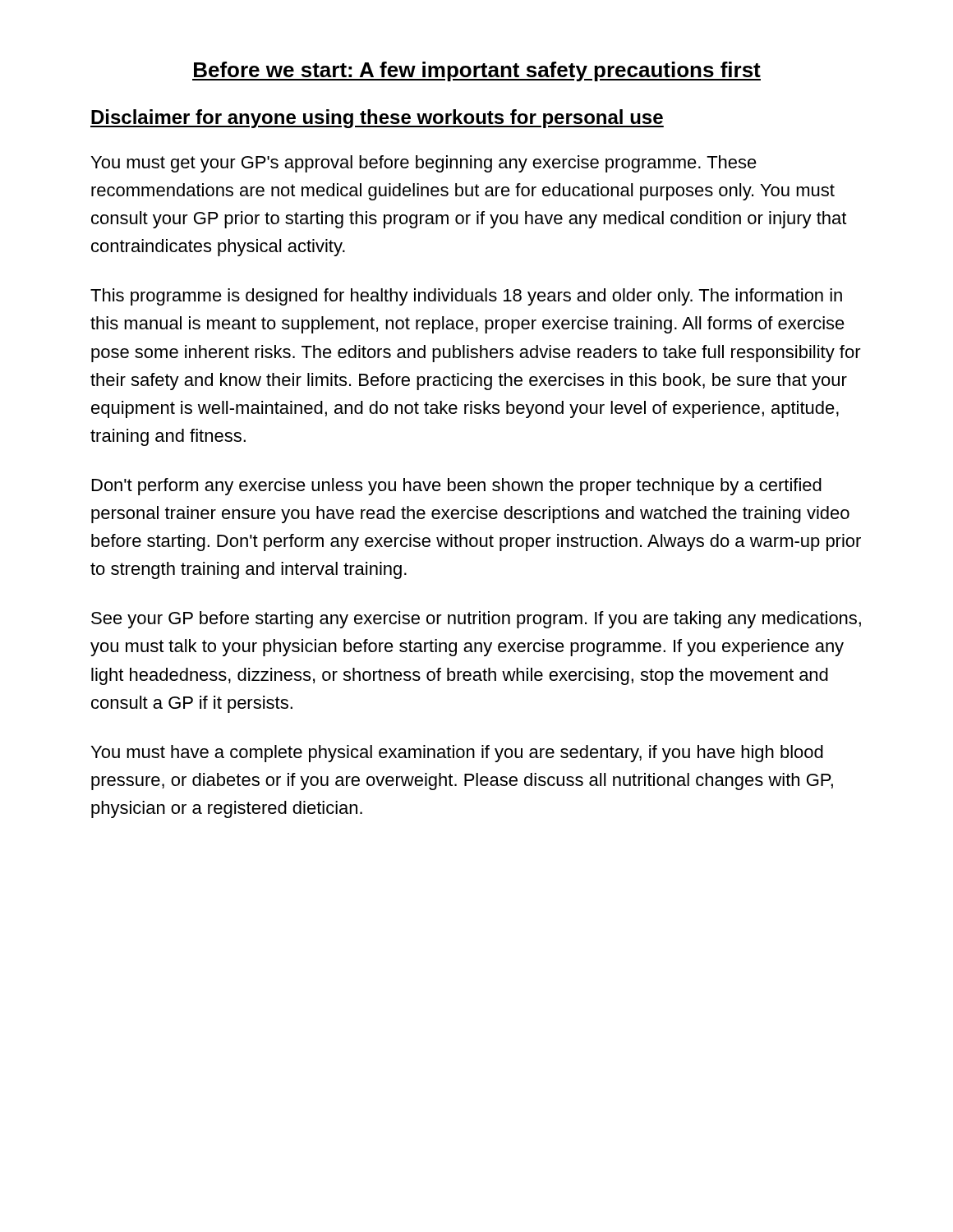
Task: Select the section header that says "Disclaimer for anyone"
Action: pyautogui.click(x=377, y=117)
